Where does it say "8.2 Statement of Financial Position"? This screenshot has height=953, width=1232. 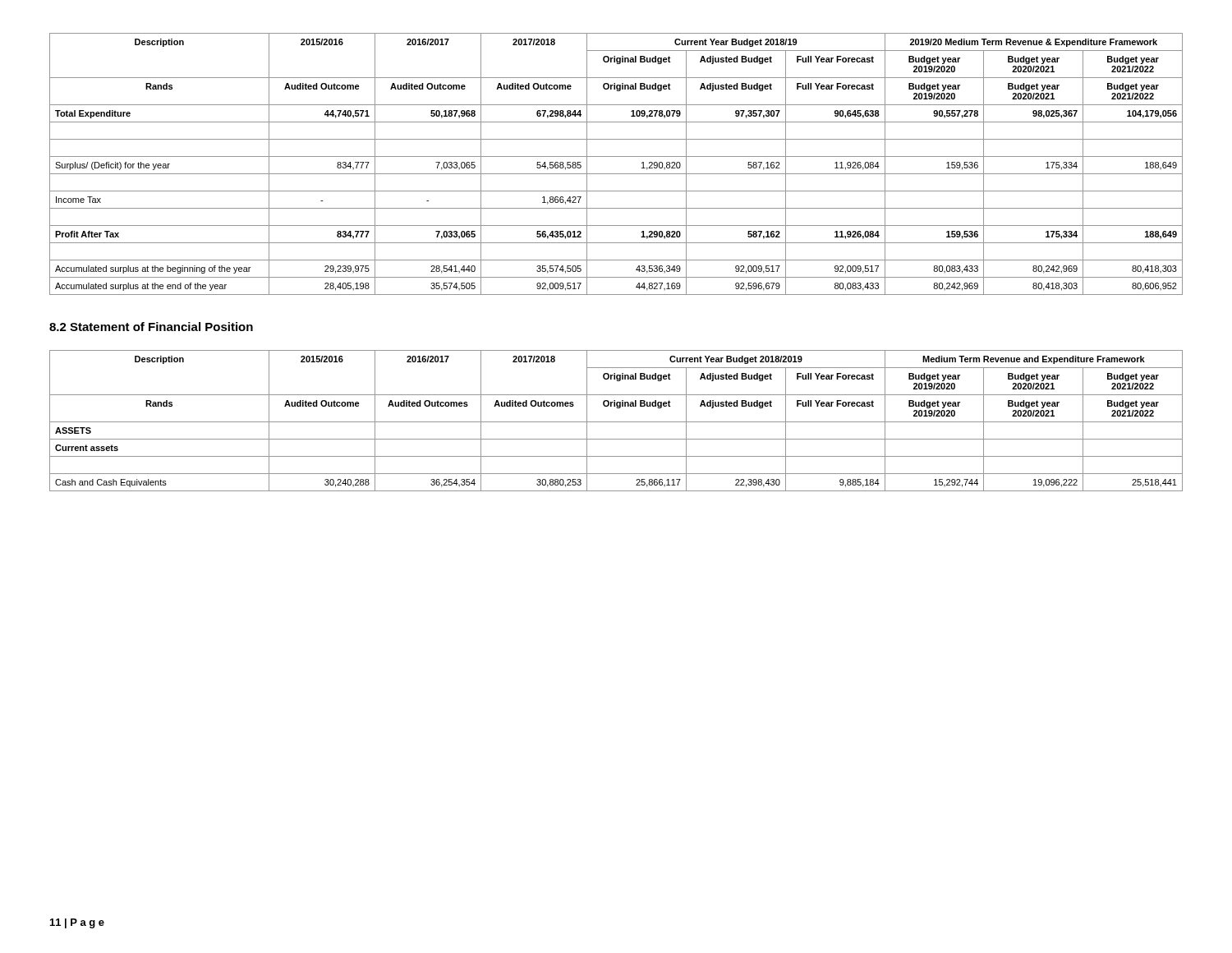pos(151,327)
